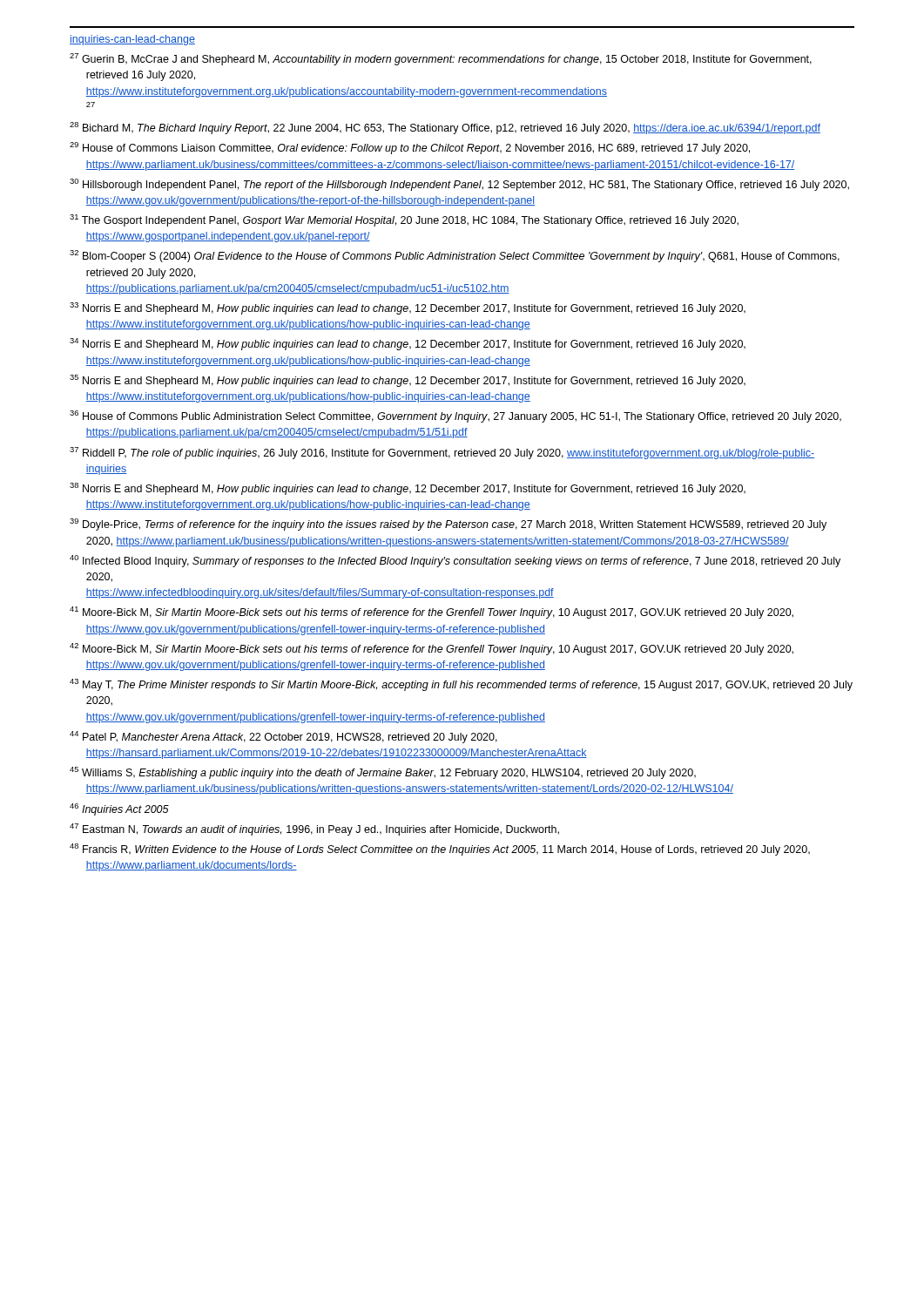Select the footnote containing "28 Bichard M, The"
This screenshot has width=924, height=1307.
[462, 128]
